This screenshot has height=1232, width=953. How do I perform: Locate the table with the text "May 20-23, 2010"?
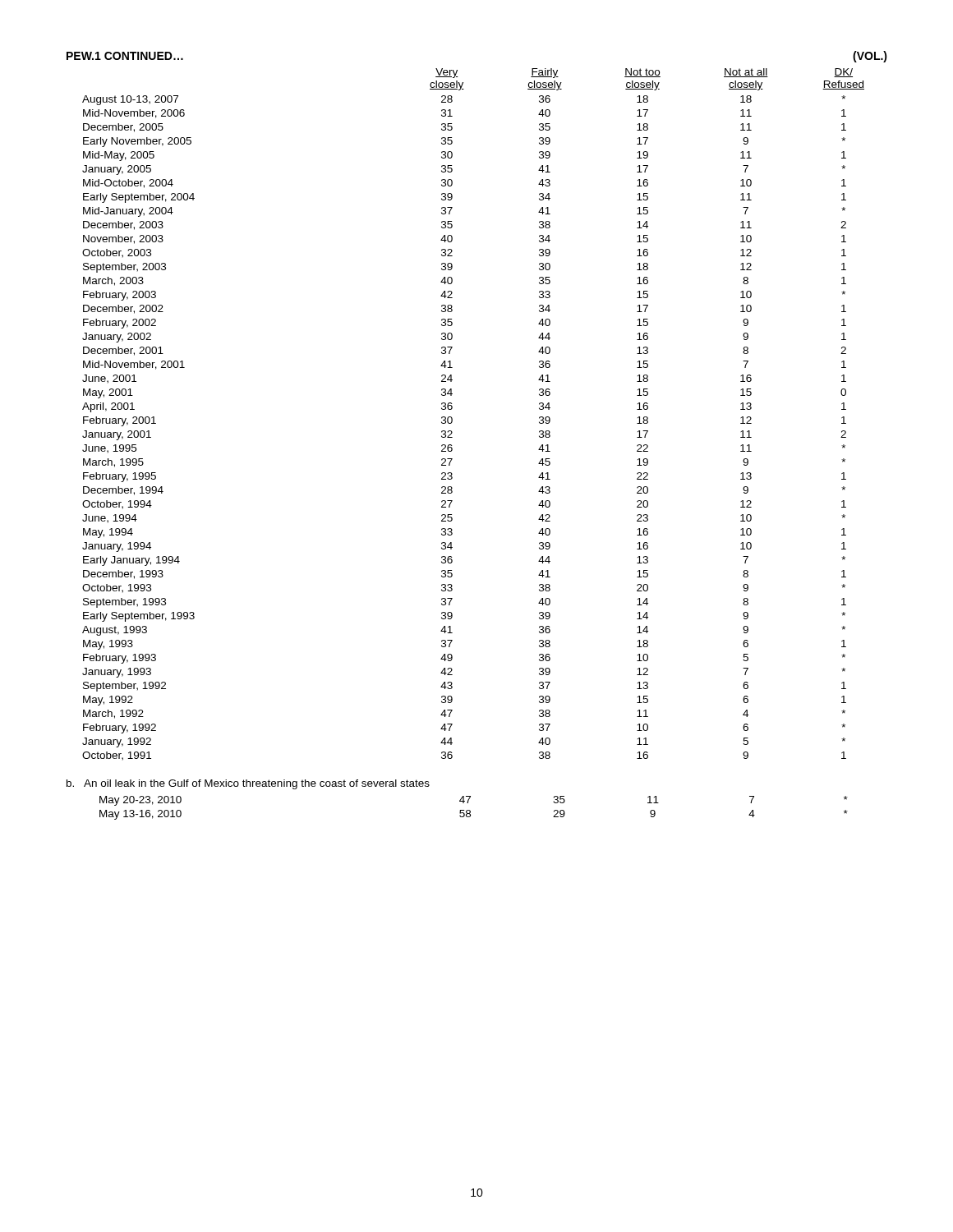(476, 807)
